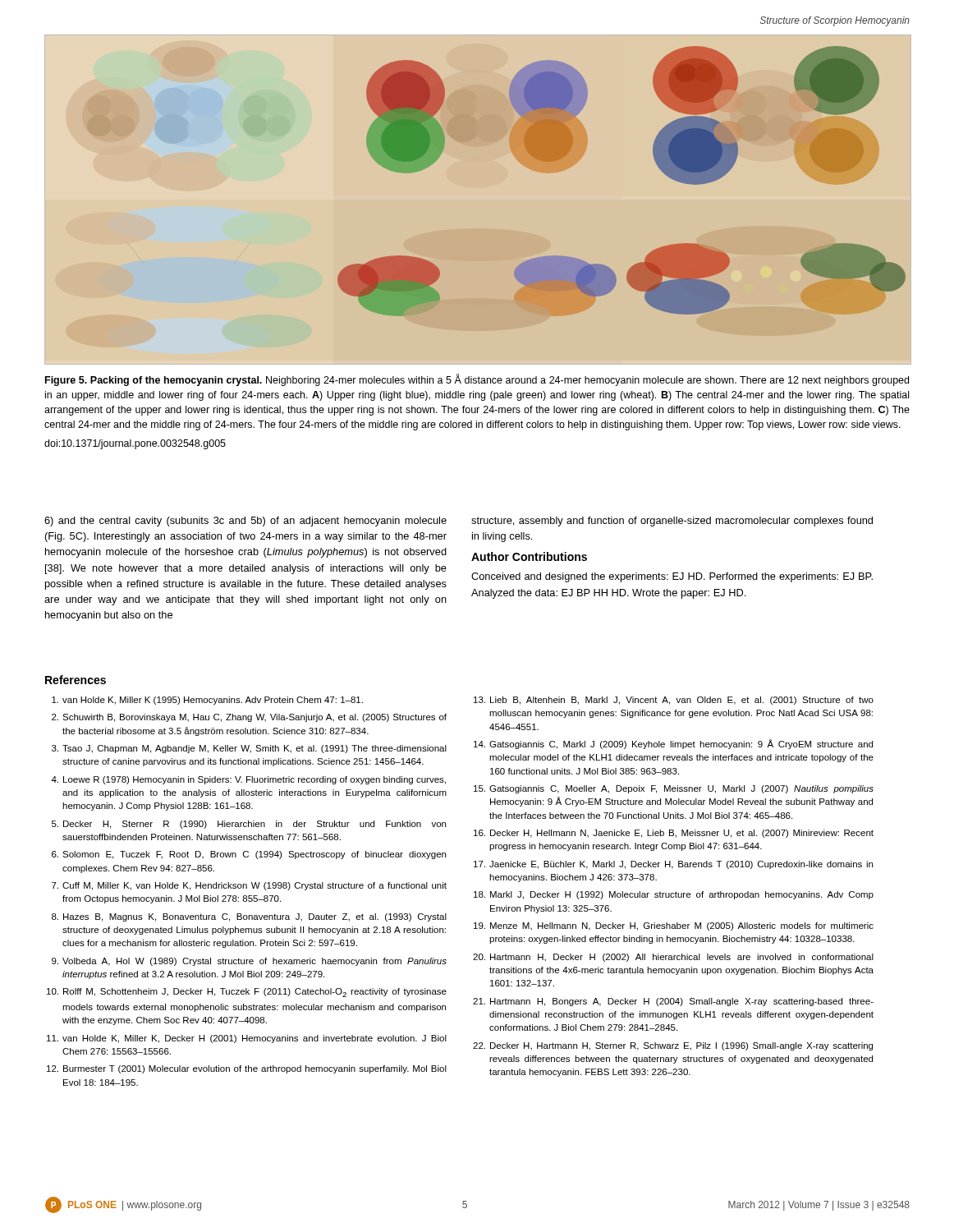Click on the region starting "16. Decker H, Hellmann"
954x1232 pixels.
point(672,840)
